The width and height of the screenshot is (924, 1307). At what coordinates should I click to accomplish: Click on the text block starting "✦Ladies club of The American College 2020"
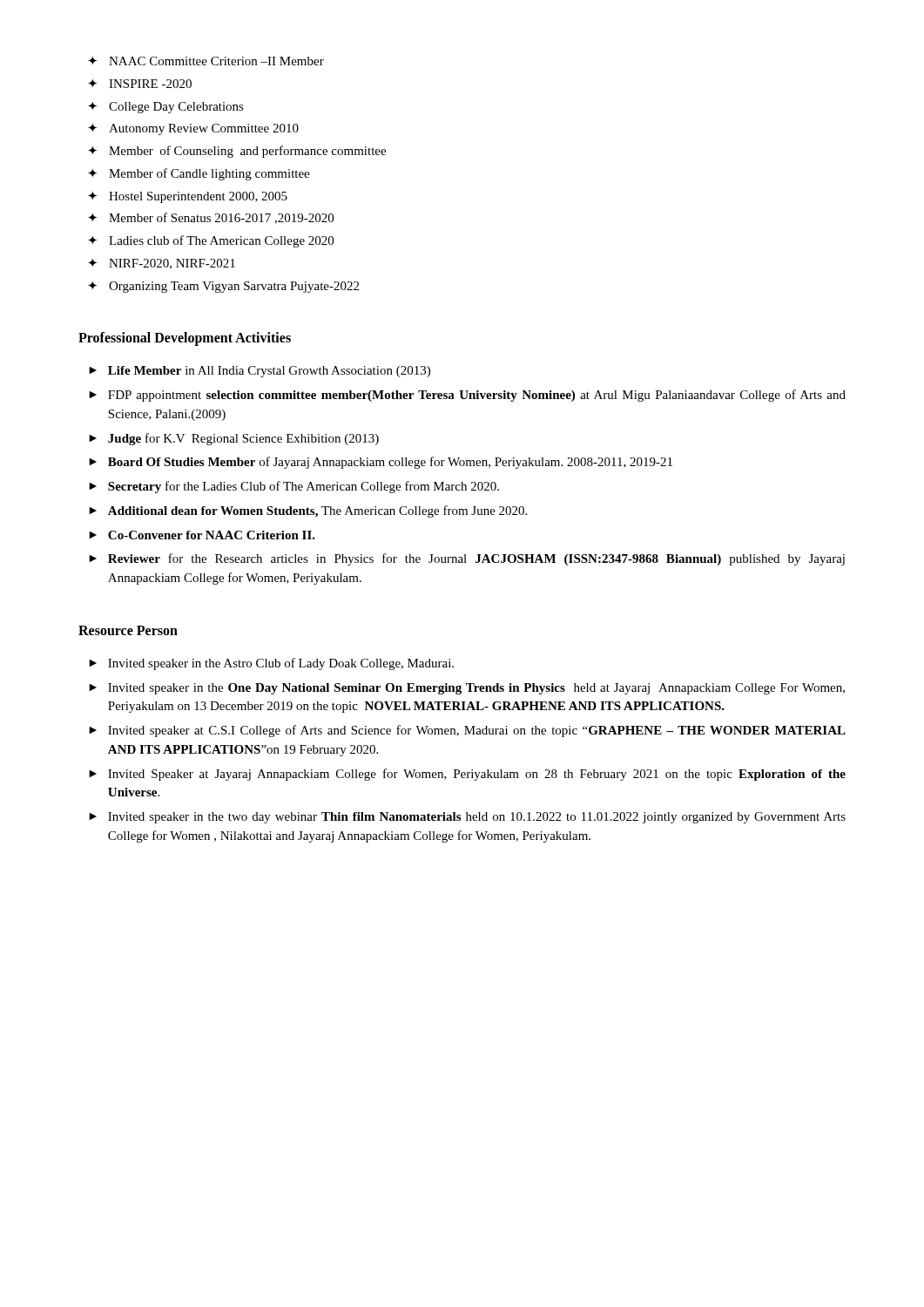point(211,241)
